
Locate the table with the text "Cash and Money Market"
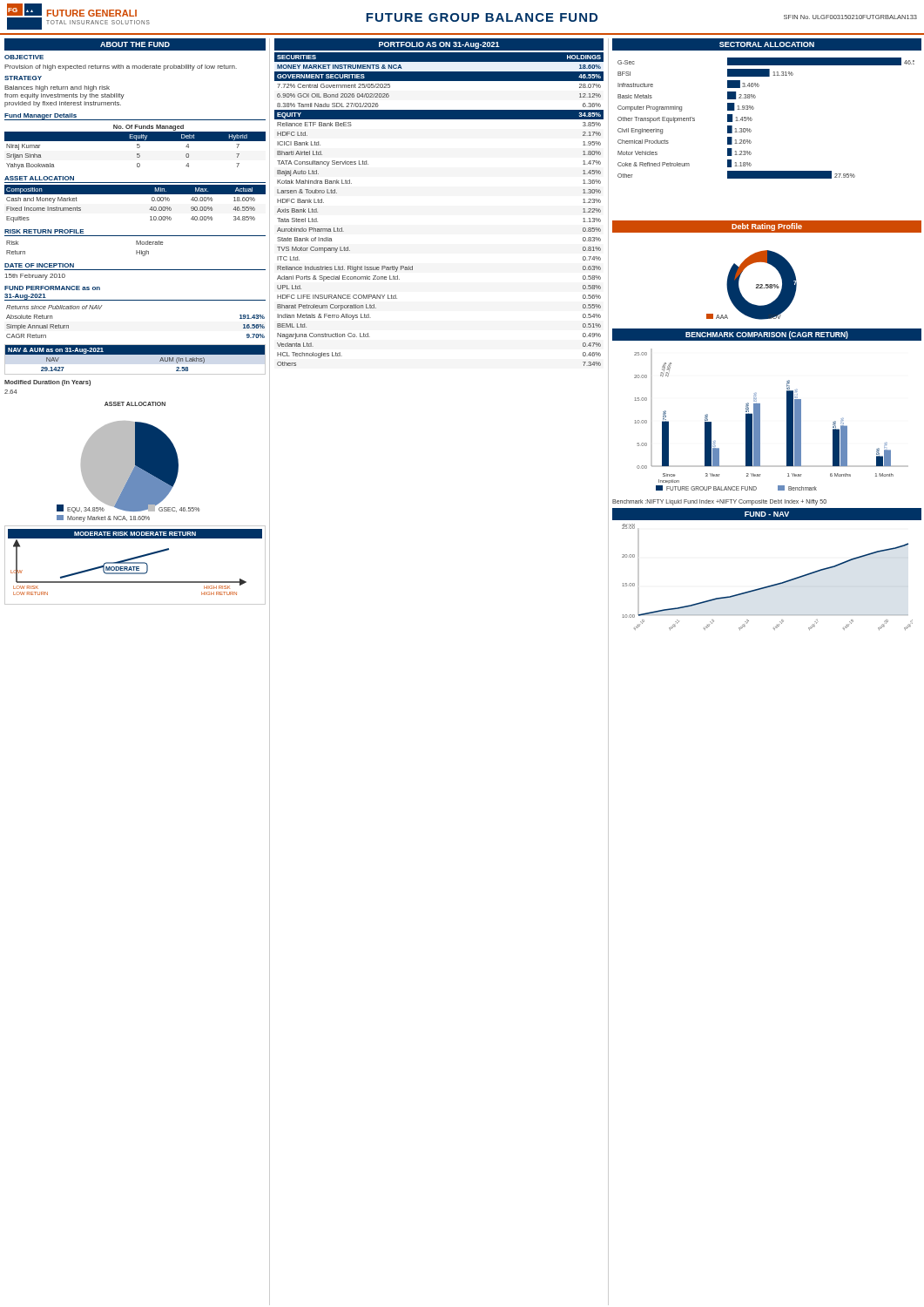point(135,204)
